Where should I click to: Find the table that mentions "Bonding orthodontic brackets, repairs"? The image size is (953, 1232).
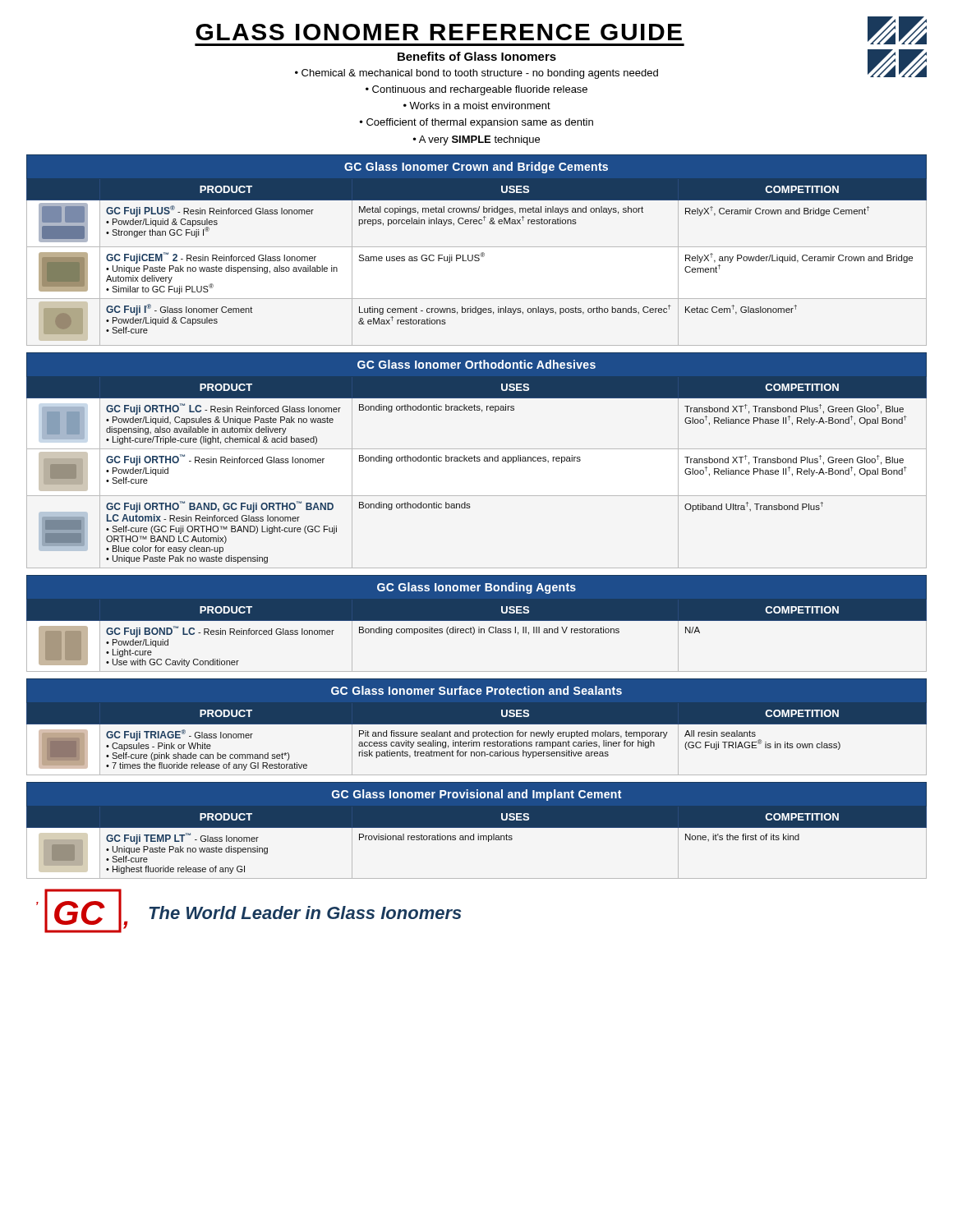tap(476, 461)
